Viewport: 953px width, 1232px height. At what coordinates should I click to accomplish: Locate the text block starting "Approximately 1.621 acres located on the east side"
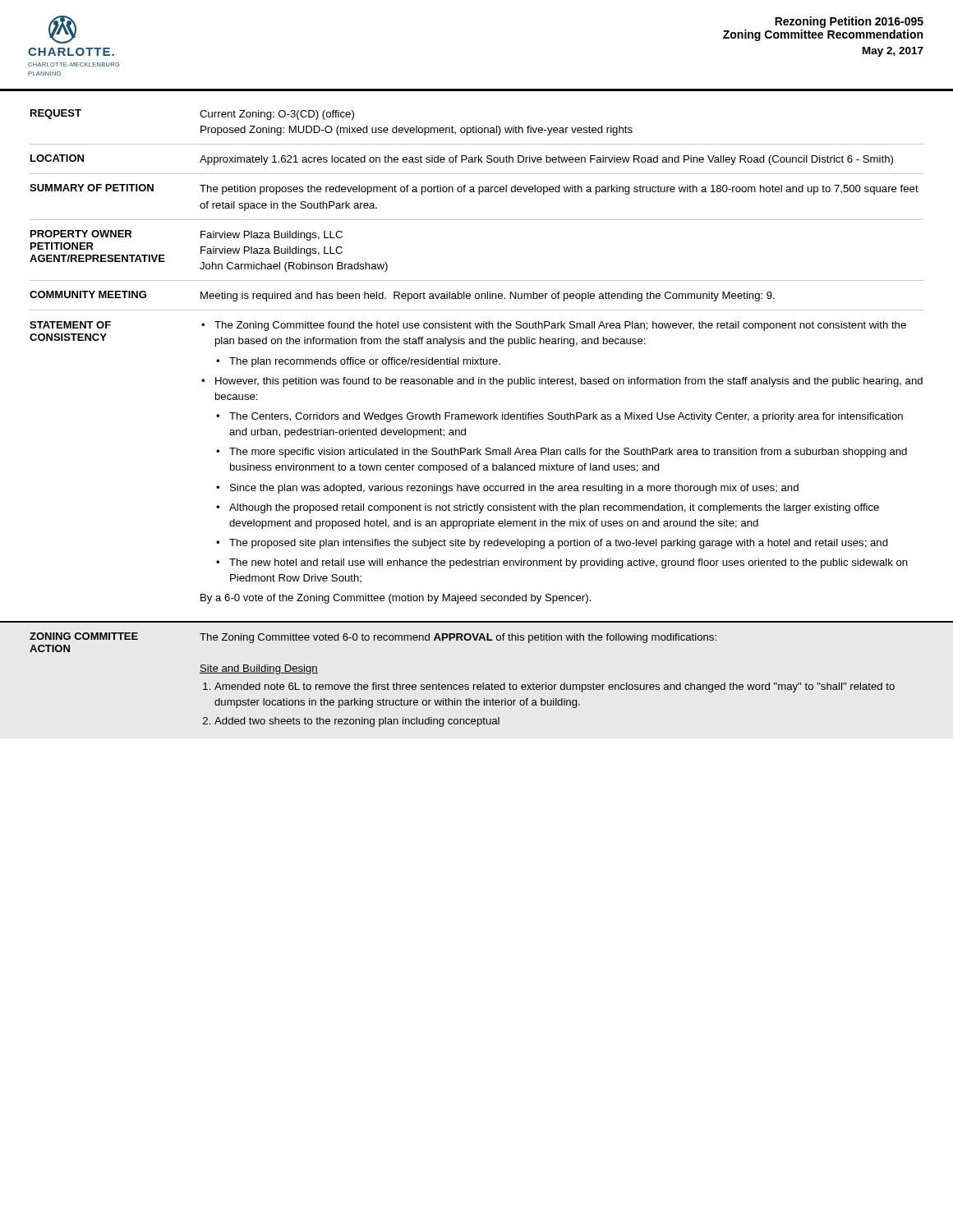[547, 159]
